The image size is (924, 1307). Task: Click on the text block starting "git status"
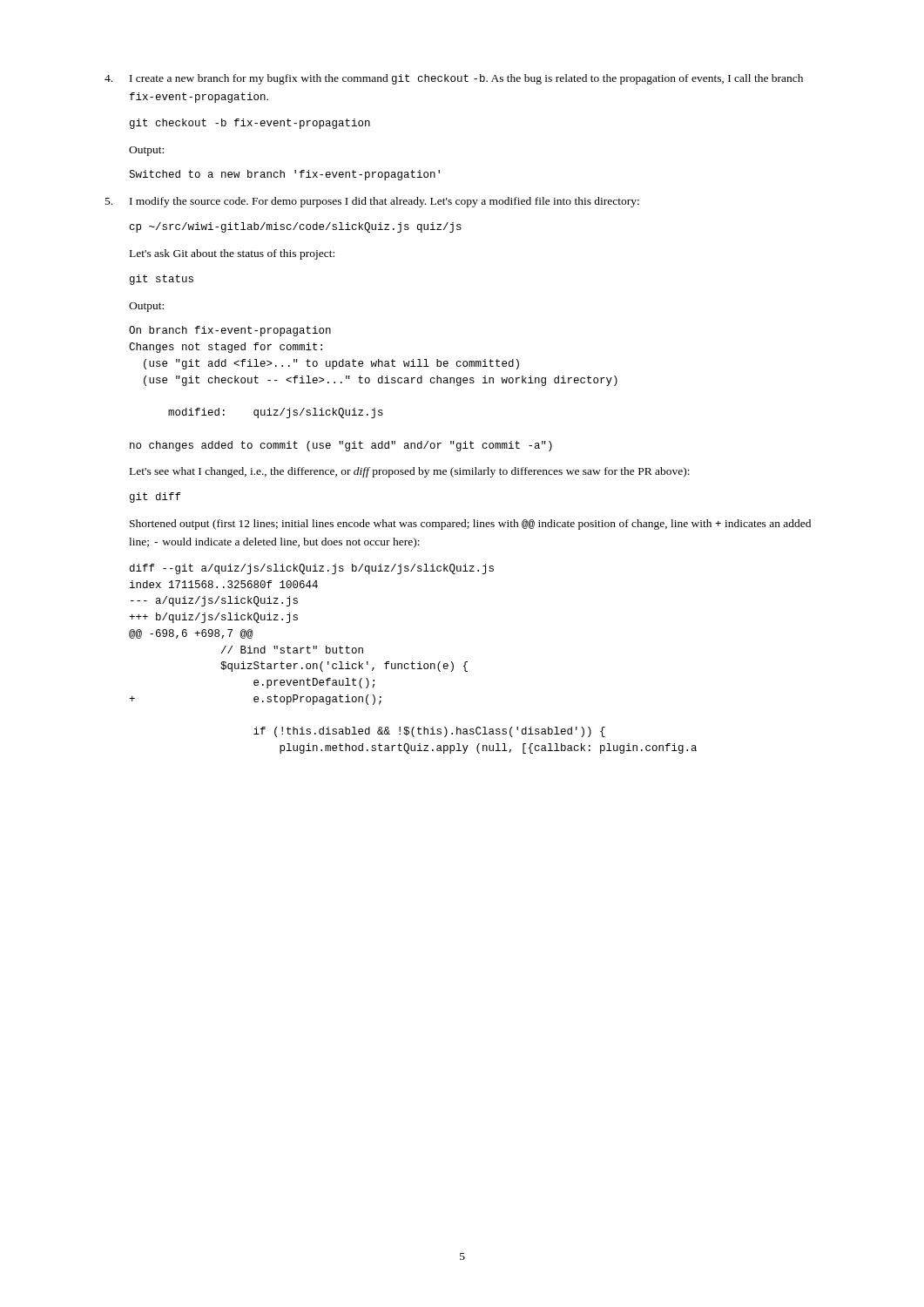point(162,280)
